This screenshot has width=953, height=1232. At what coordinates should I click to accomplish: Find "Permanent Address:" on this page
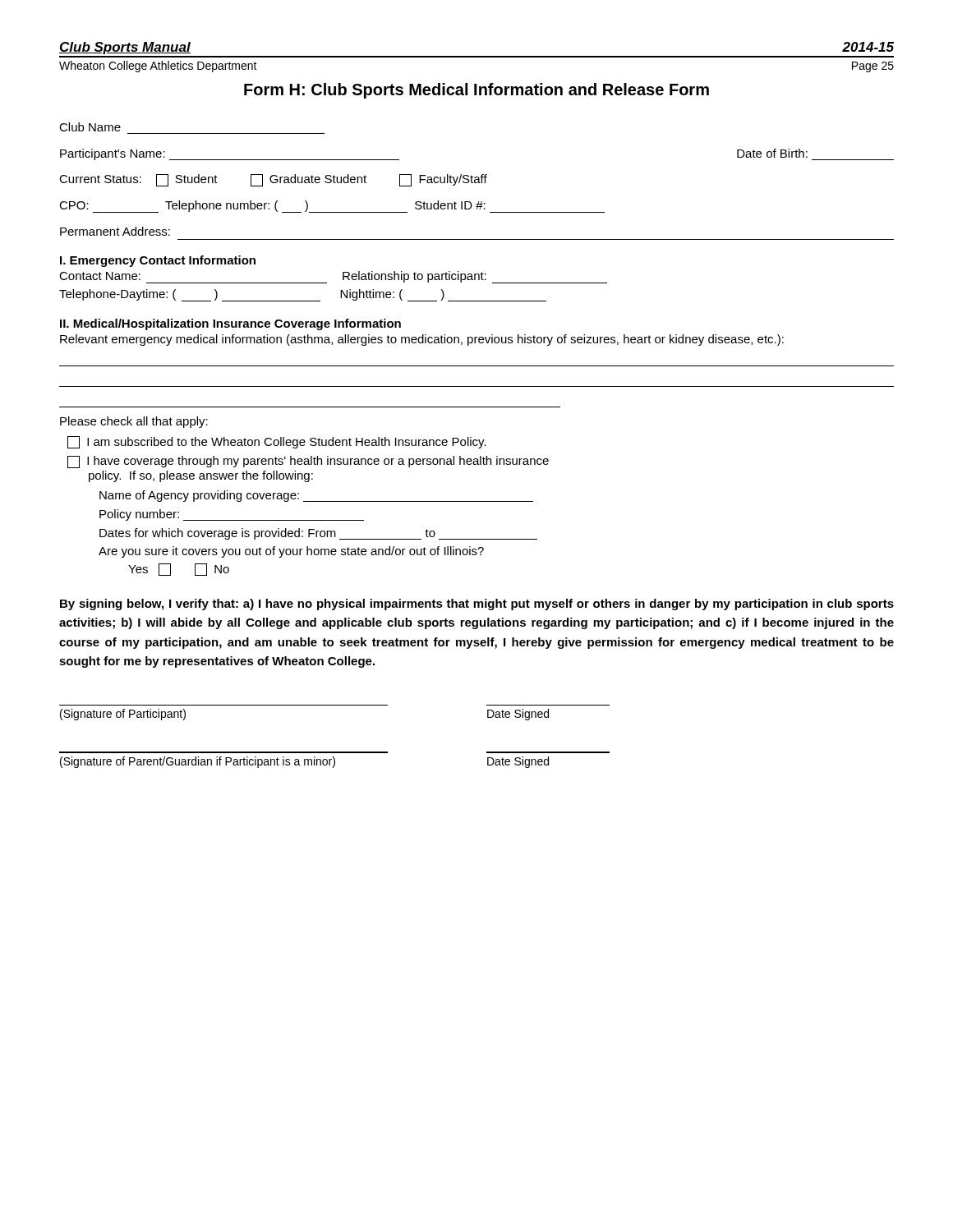(x=476, y=232)
